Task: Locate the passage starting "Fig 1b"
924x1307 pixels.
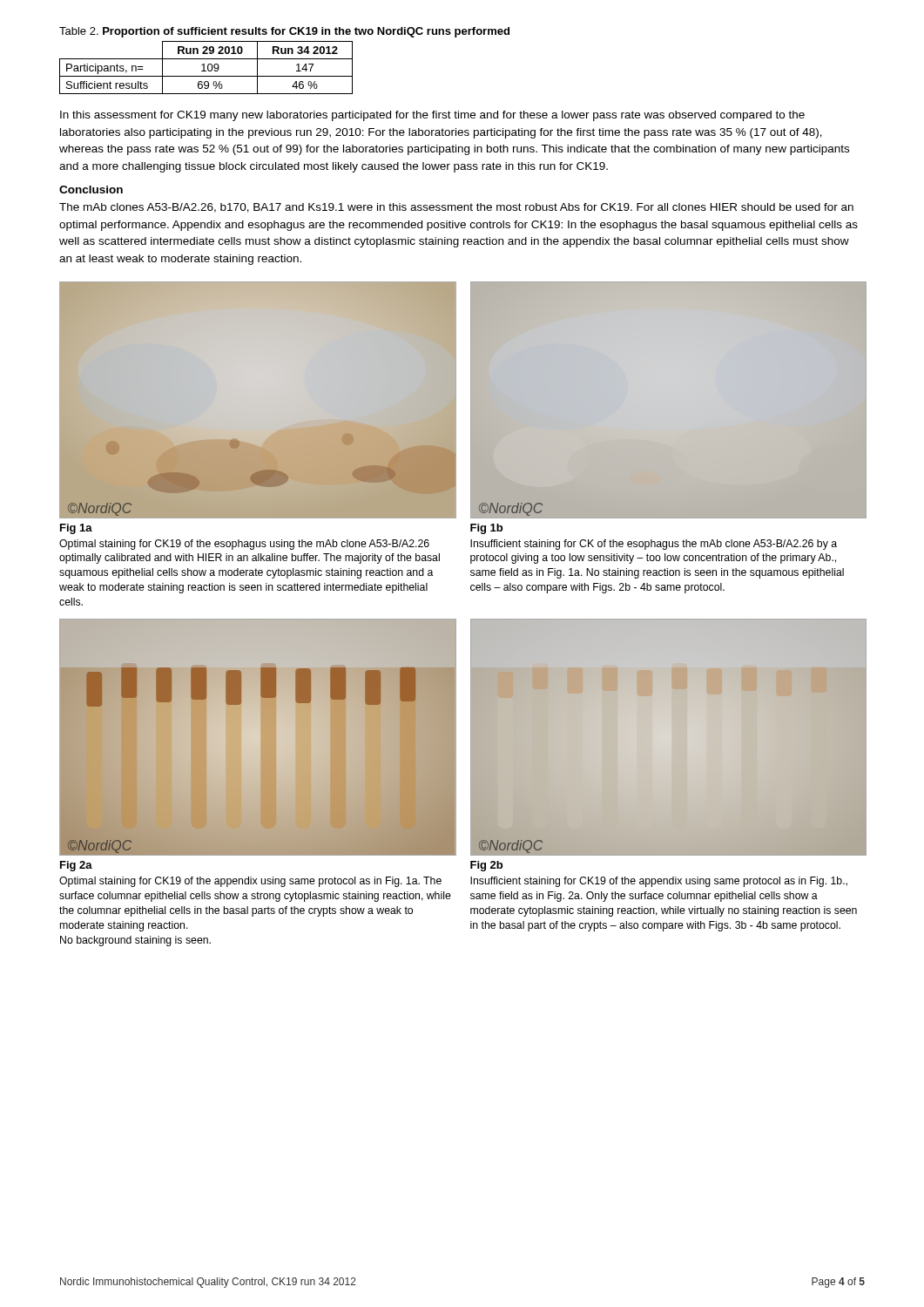Action: tap(487, 527)
